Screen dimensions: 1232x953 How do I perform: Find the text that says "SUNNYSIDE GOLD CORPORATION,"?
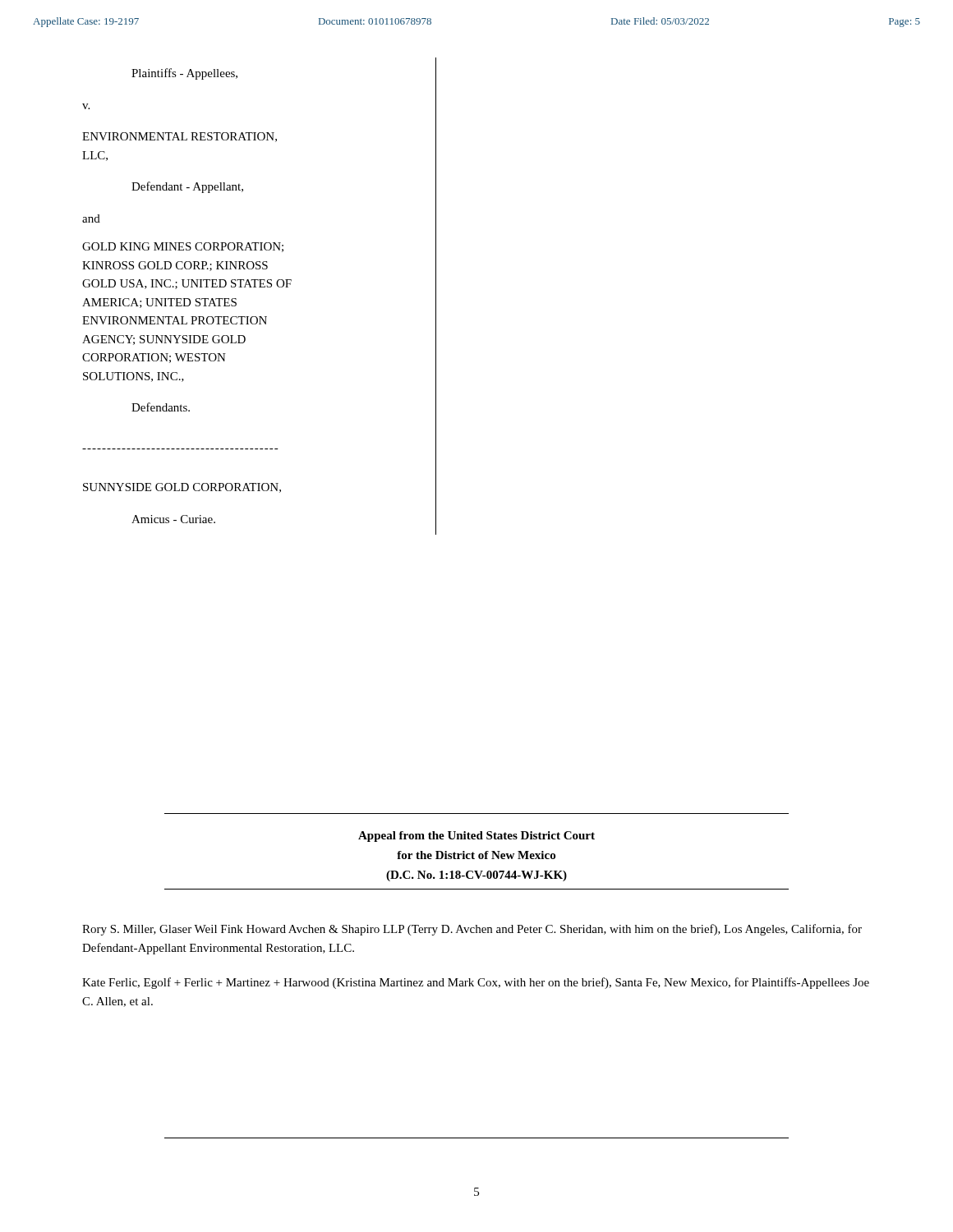tap(182, 487)
